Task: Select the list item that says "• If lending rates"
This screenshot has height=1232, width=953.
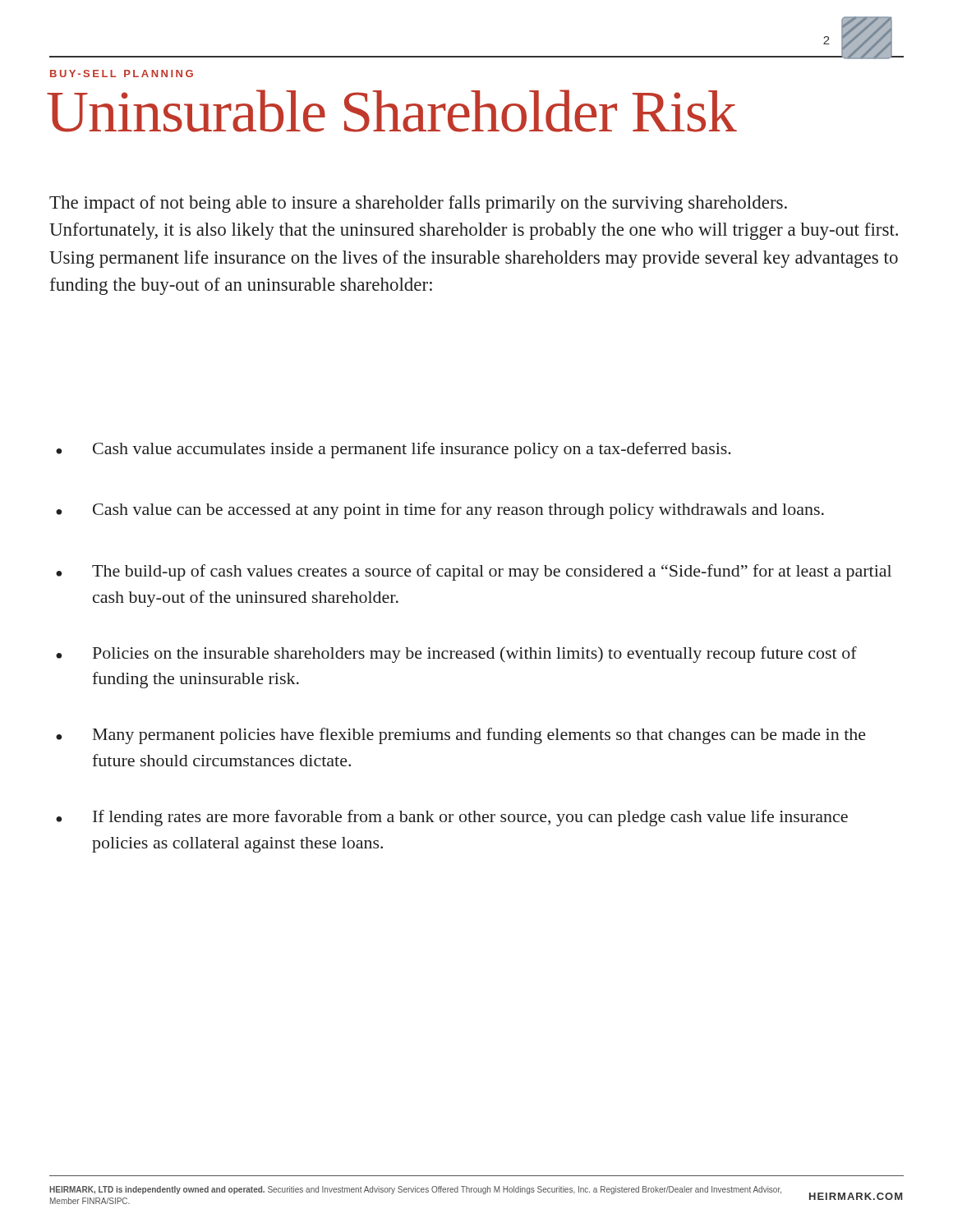Action: (x=476, y=830)
